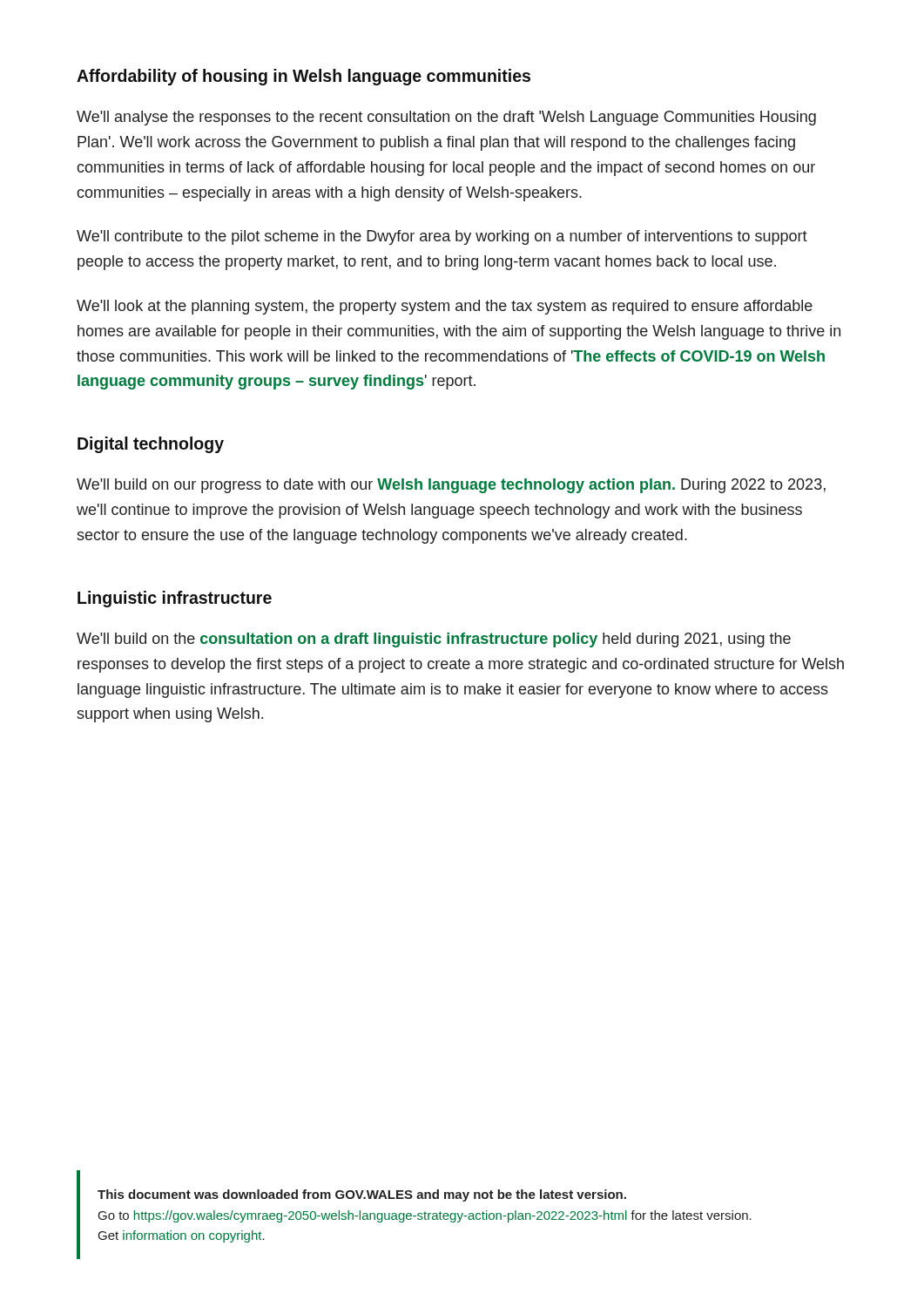Where is the passage that starts "We'll build on our"?
The image size is (924, 1307).
coord(452,510)
